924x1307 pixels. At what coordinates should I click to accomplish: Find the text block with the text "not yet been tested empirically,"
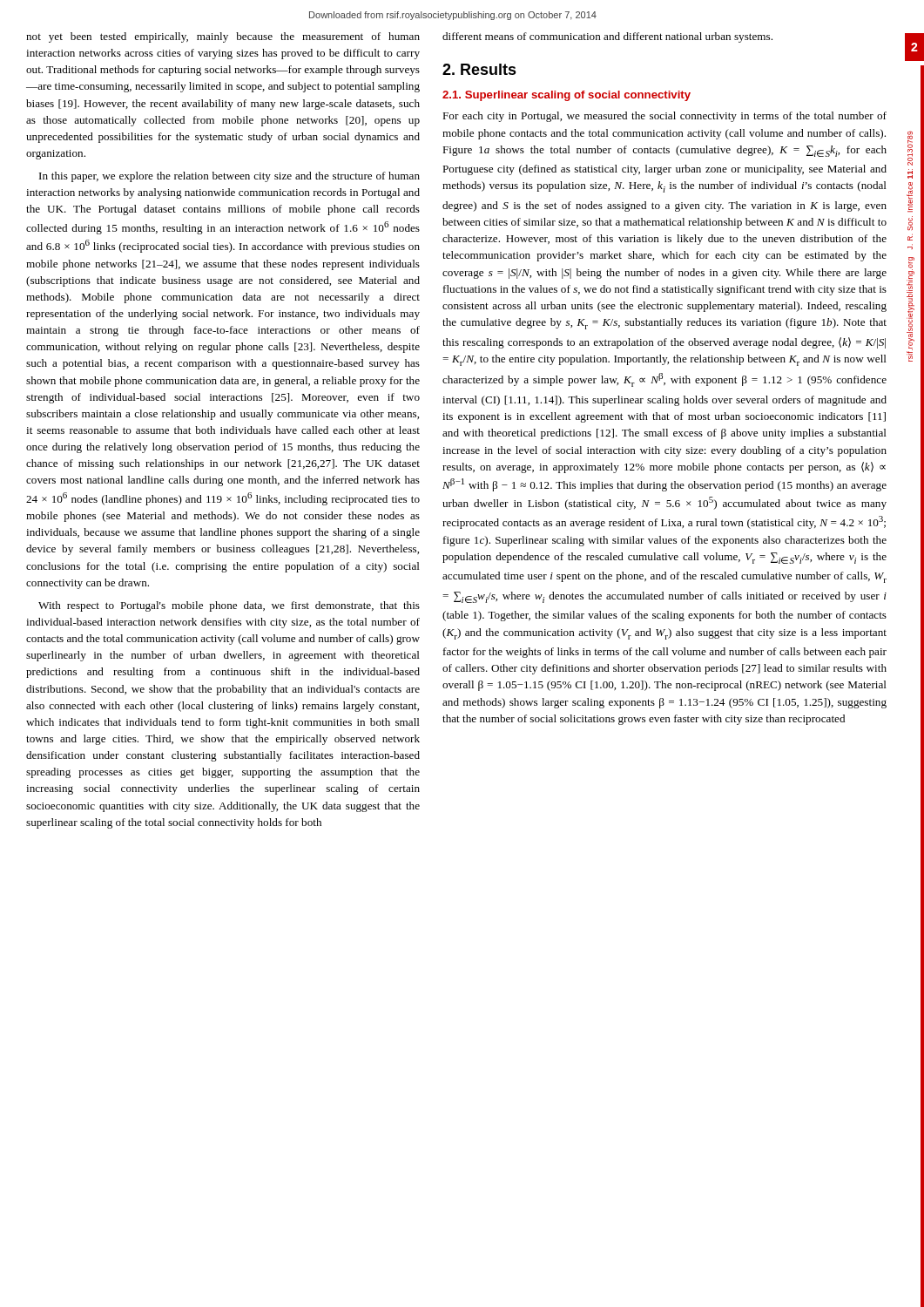[223, 429]
